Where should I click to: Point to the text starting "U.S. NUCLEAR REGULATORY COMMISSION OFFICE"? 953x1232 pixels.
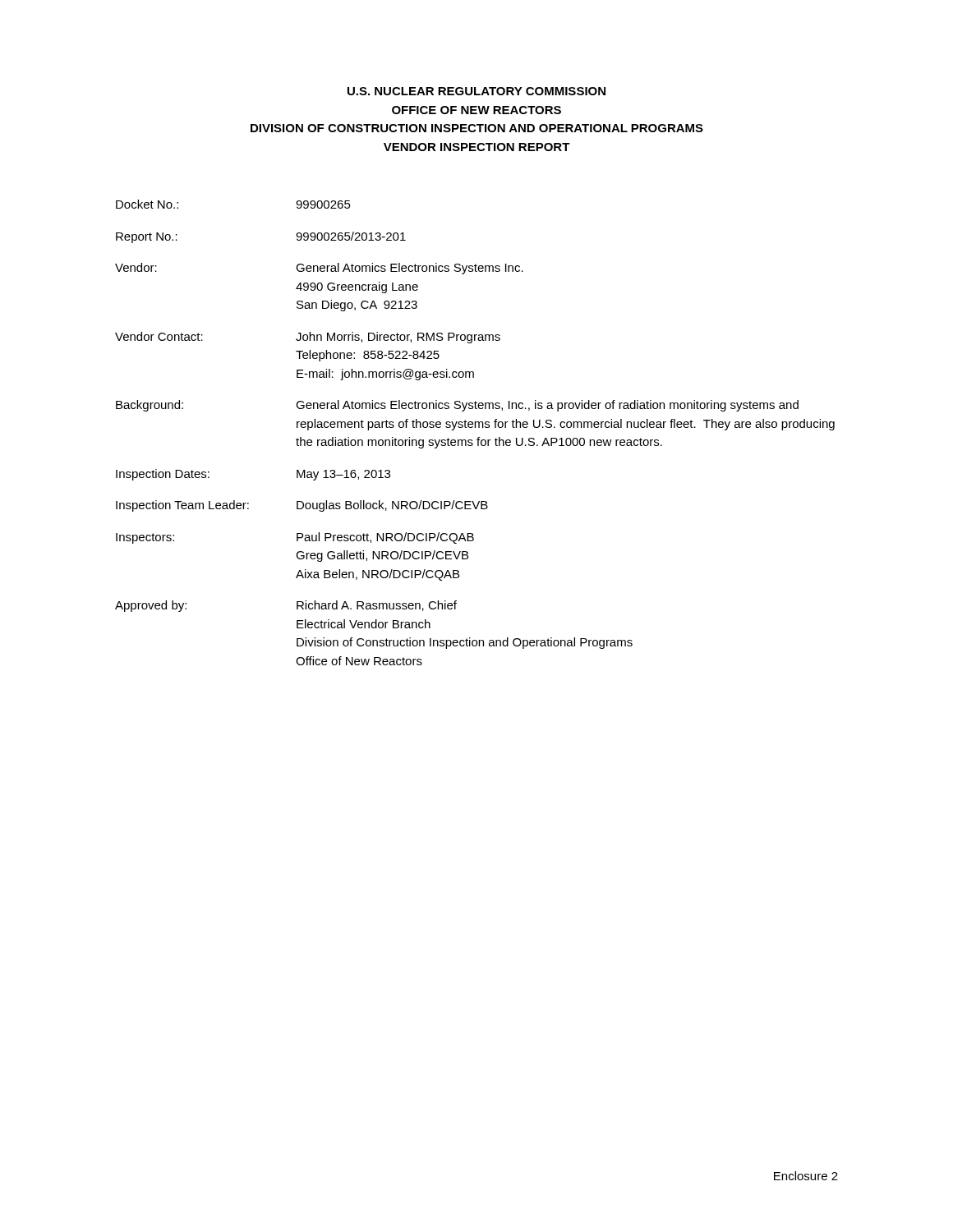(x=476, y=119)
